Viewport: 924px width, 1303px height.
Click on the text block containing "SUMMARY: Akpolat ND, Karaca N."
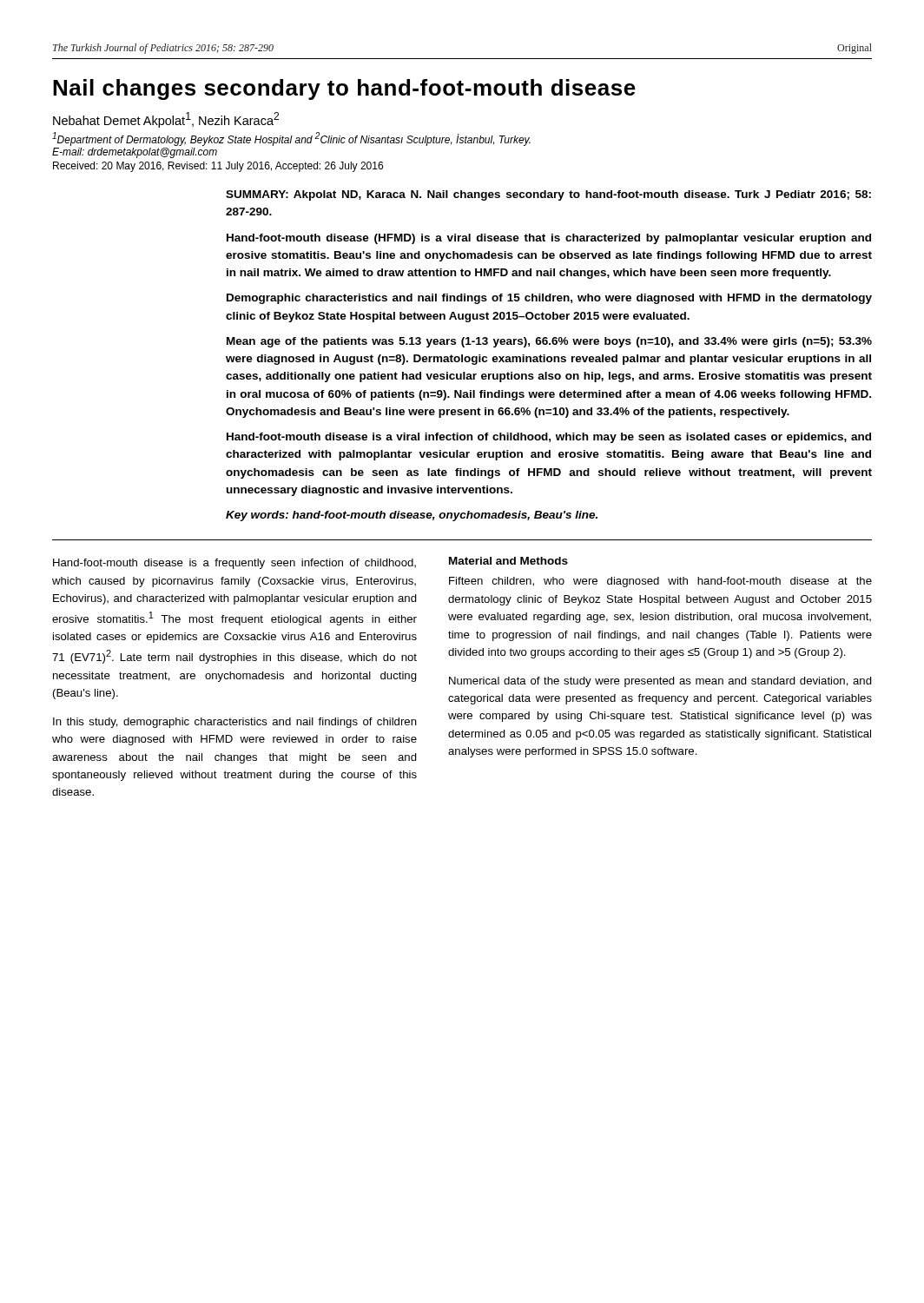[x=549, y=203]
